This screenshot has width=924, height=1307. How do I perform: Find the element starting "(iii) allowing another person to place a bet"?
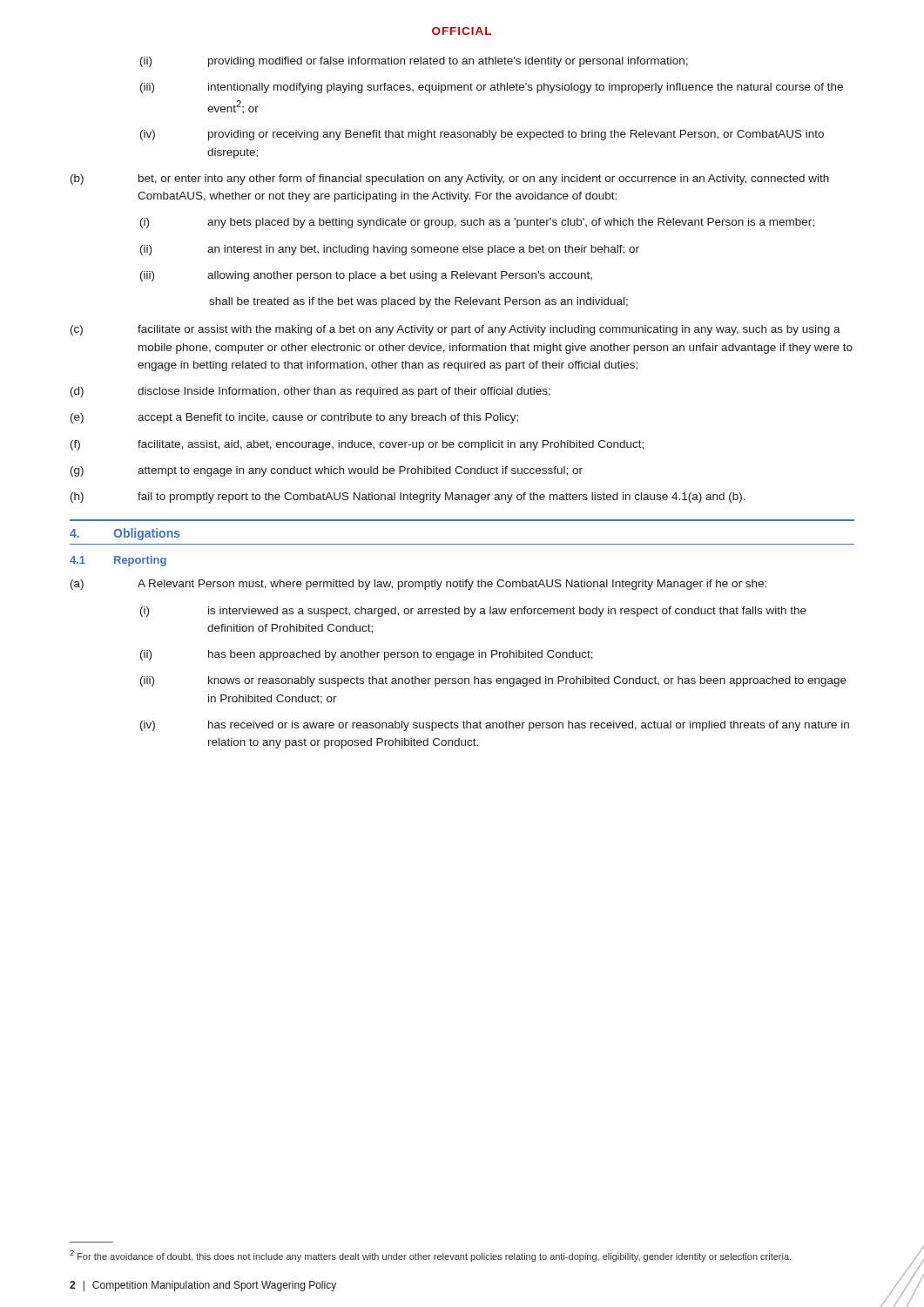pyautogui.click(x=497, y=275)
